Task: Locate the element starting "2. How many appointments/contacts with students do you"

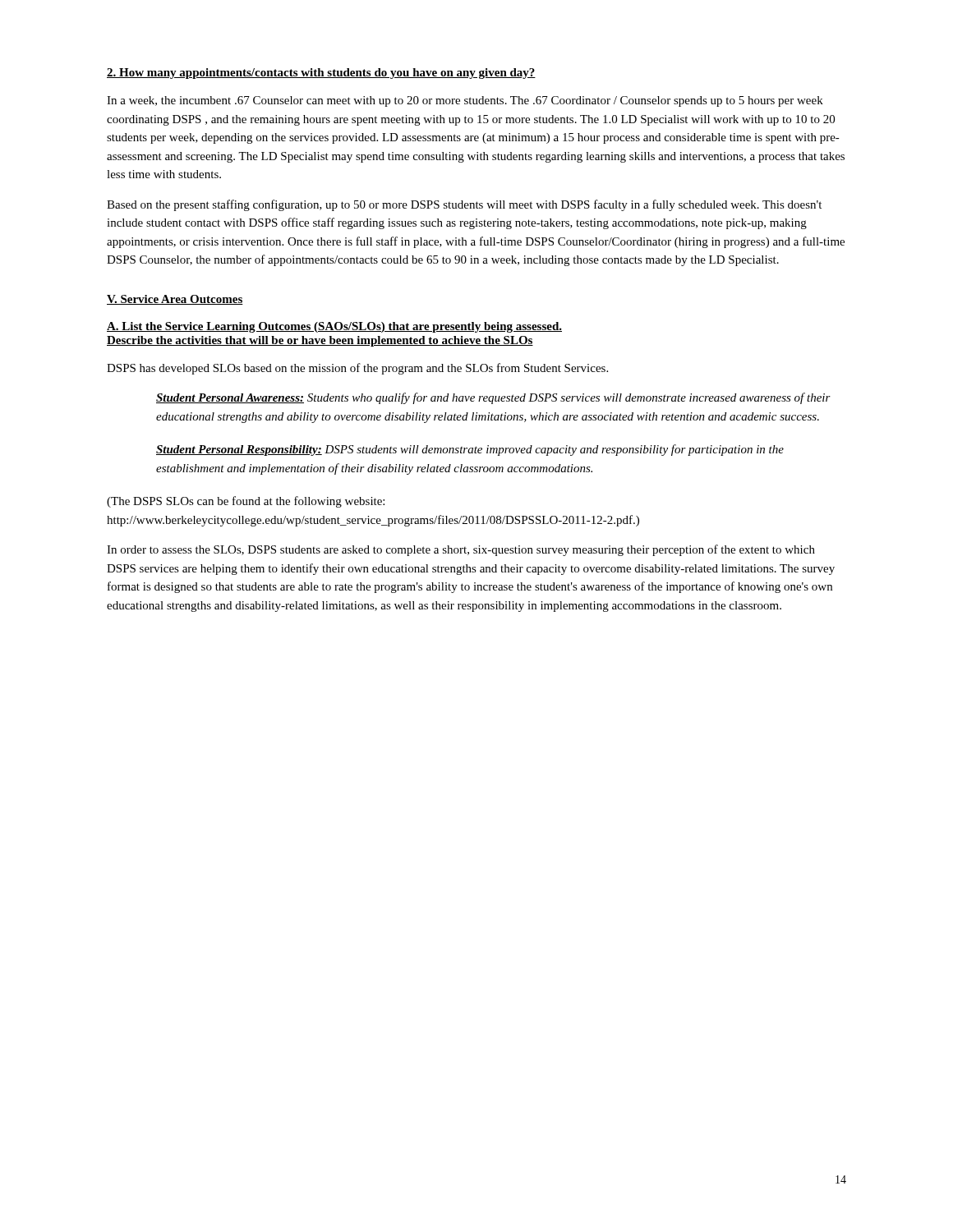Action: 321,72
